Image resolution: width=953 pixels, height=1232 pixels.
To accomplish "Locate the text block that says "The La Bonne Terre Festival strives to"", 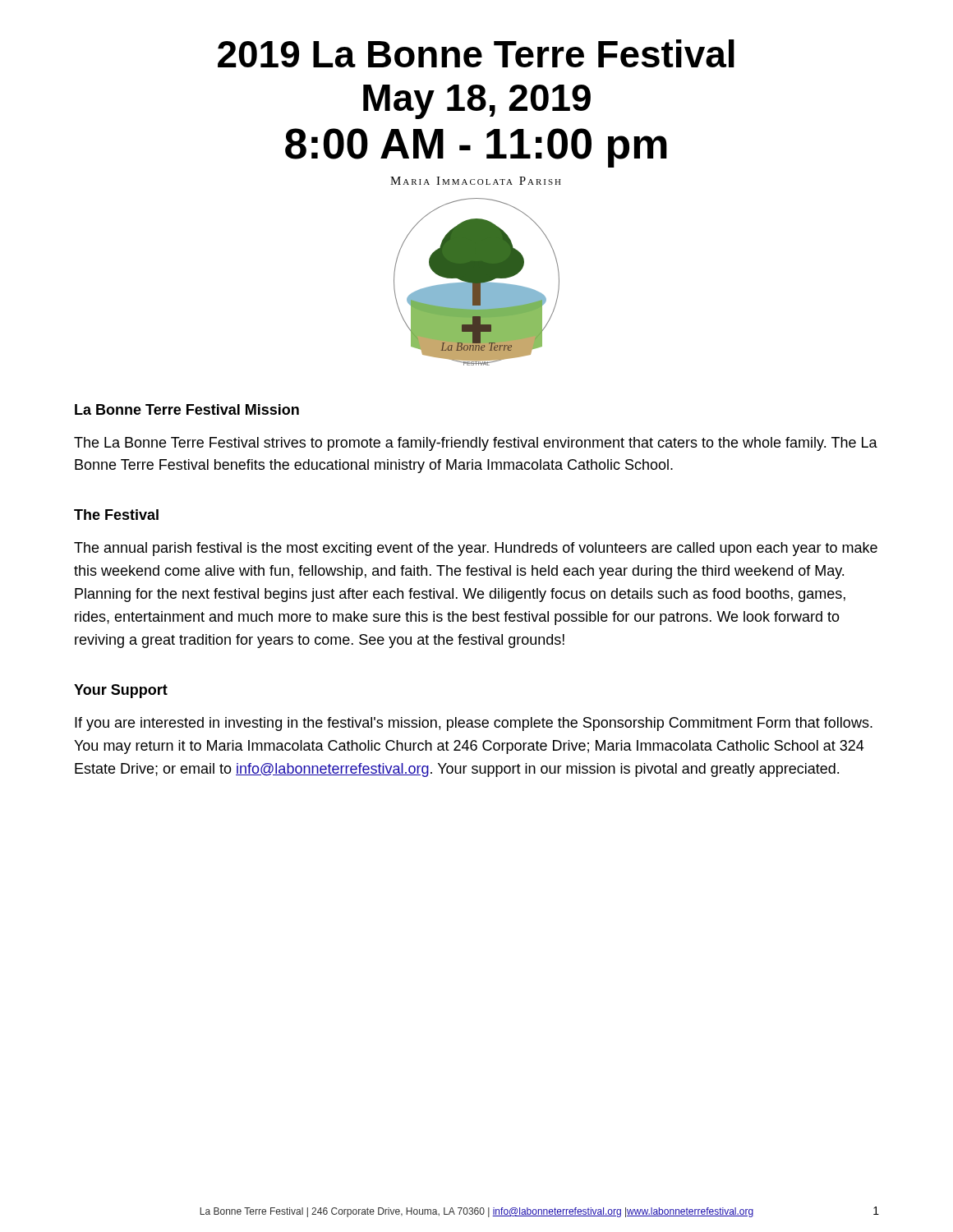I will click(x=475, y=454).
